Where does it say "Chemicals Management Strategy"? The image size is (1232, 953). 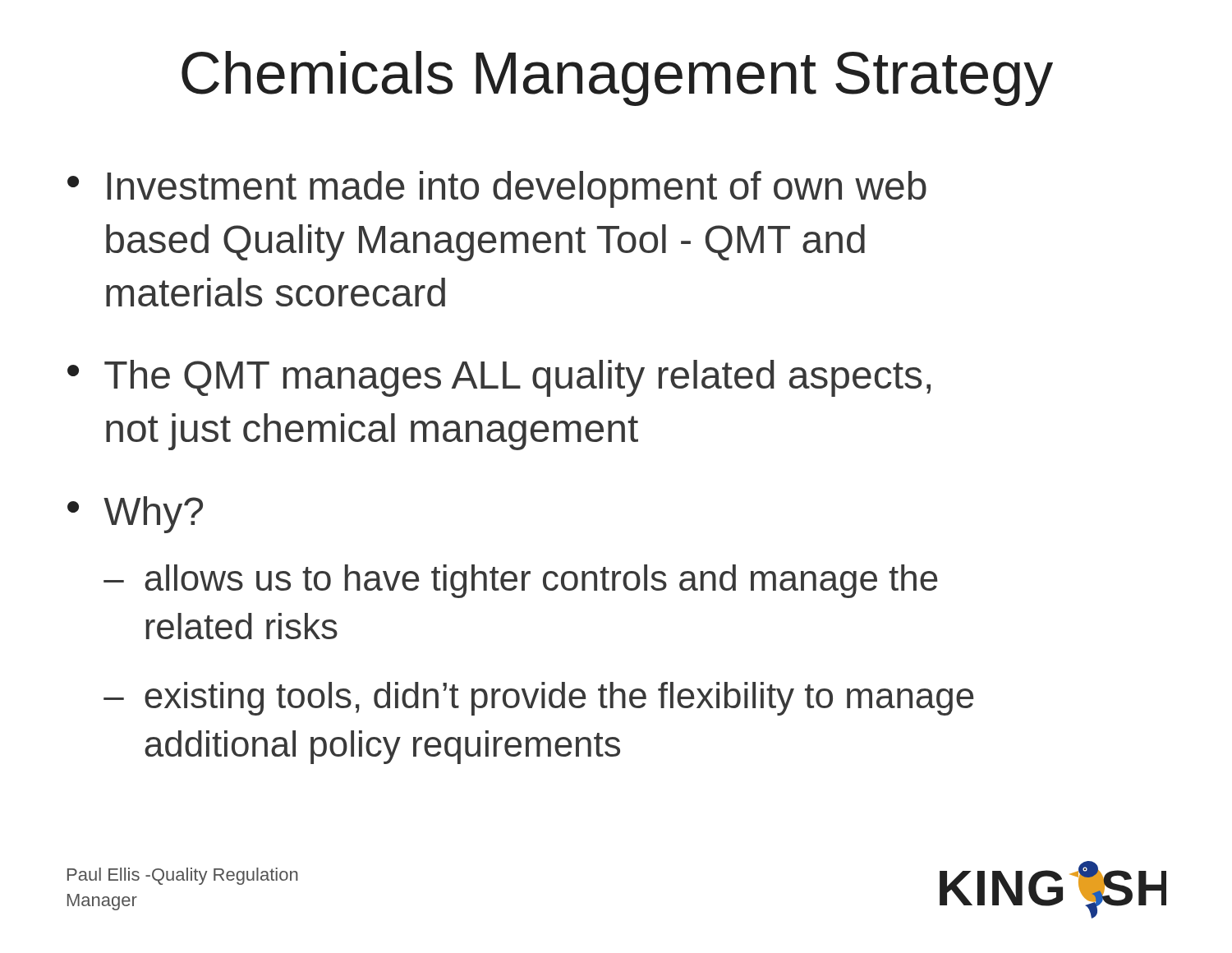(616, 73)
